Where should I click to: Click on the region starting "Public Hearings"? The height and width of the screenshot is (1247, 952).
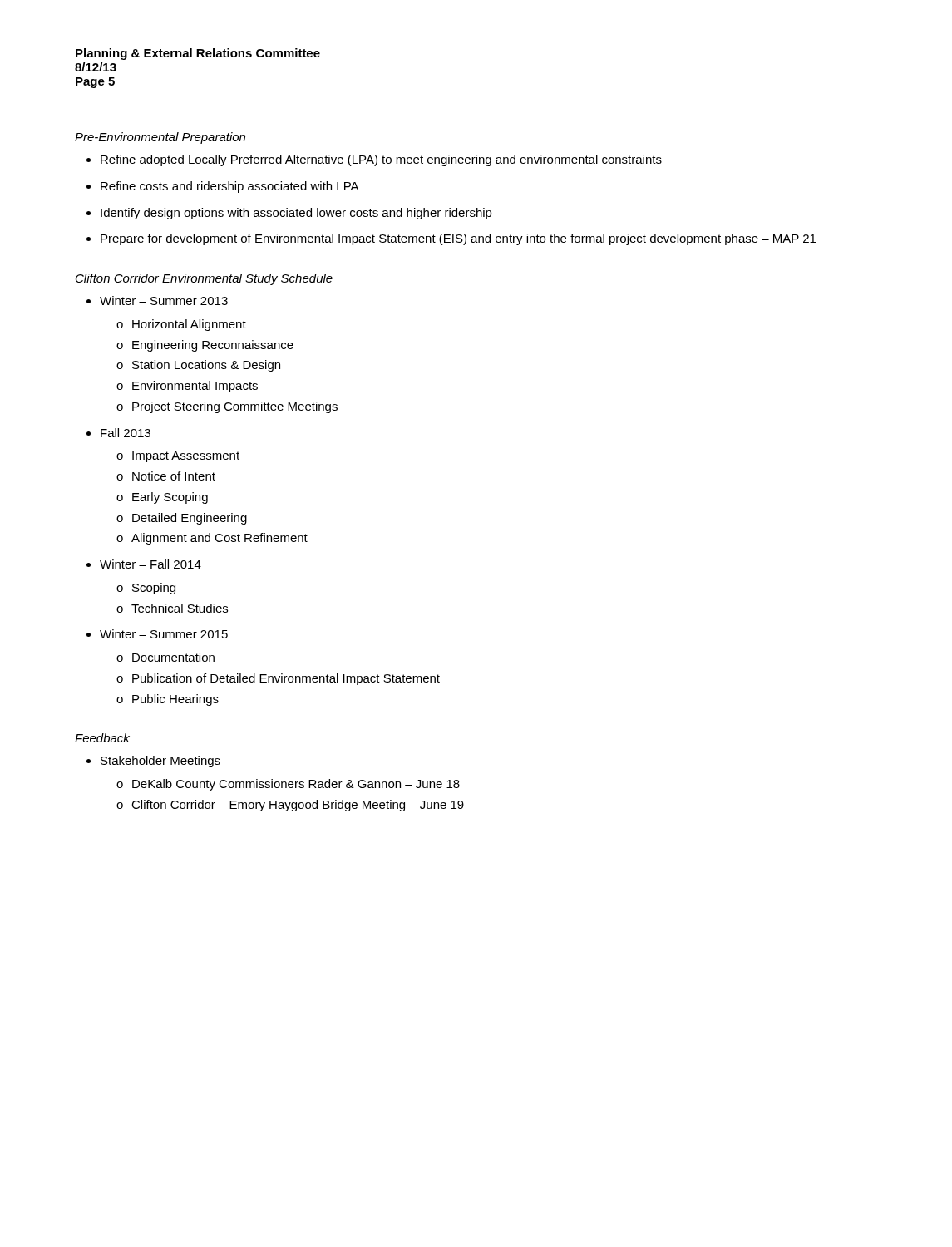tap(175, 698)
